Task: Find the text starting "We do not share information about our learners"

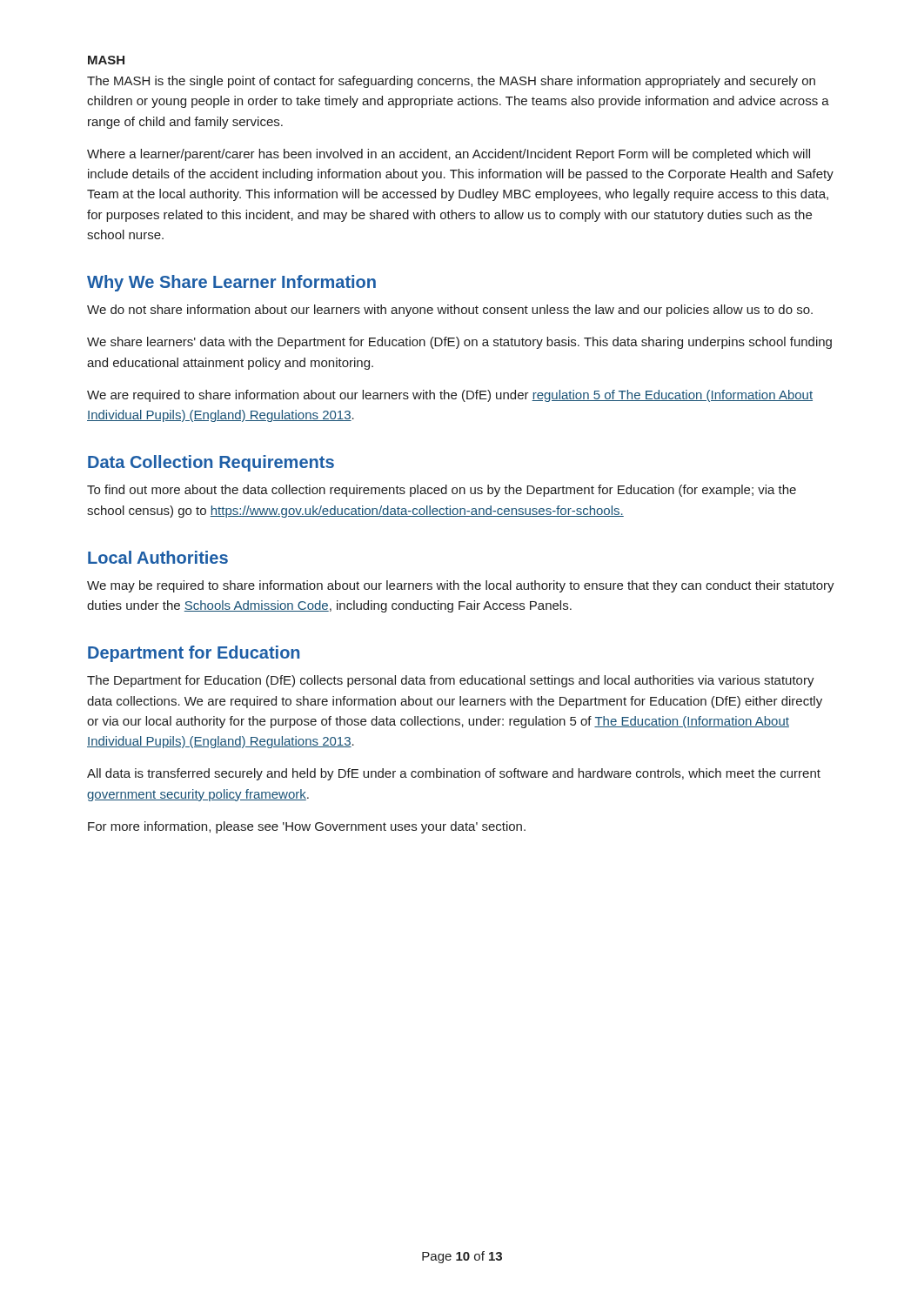Action: (462, 309)
